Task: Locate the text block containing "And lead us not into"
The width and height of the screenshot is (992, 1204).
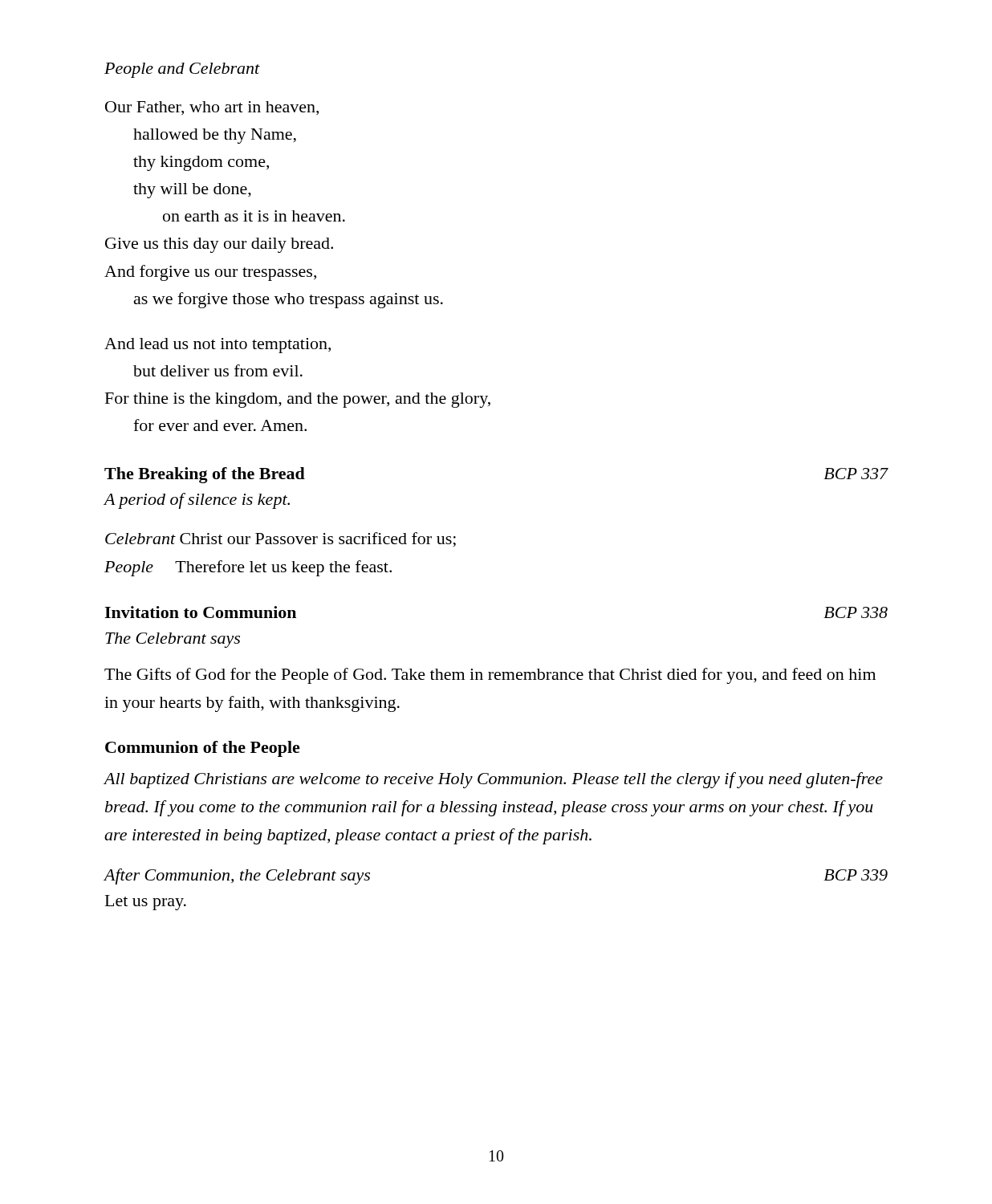Action: 218,346
